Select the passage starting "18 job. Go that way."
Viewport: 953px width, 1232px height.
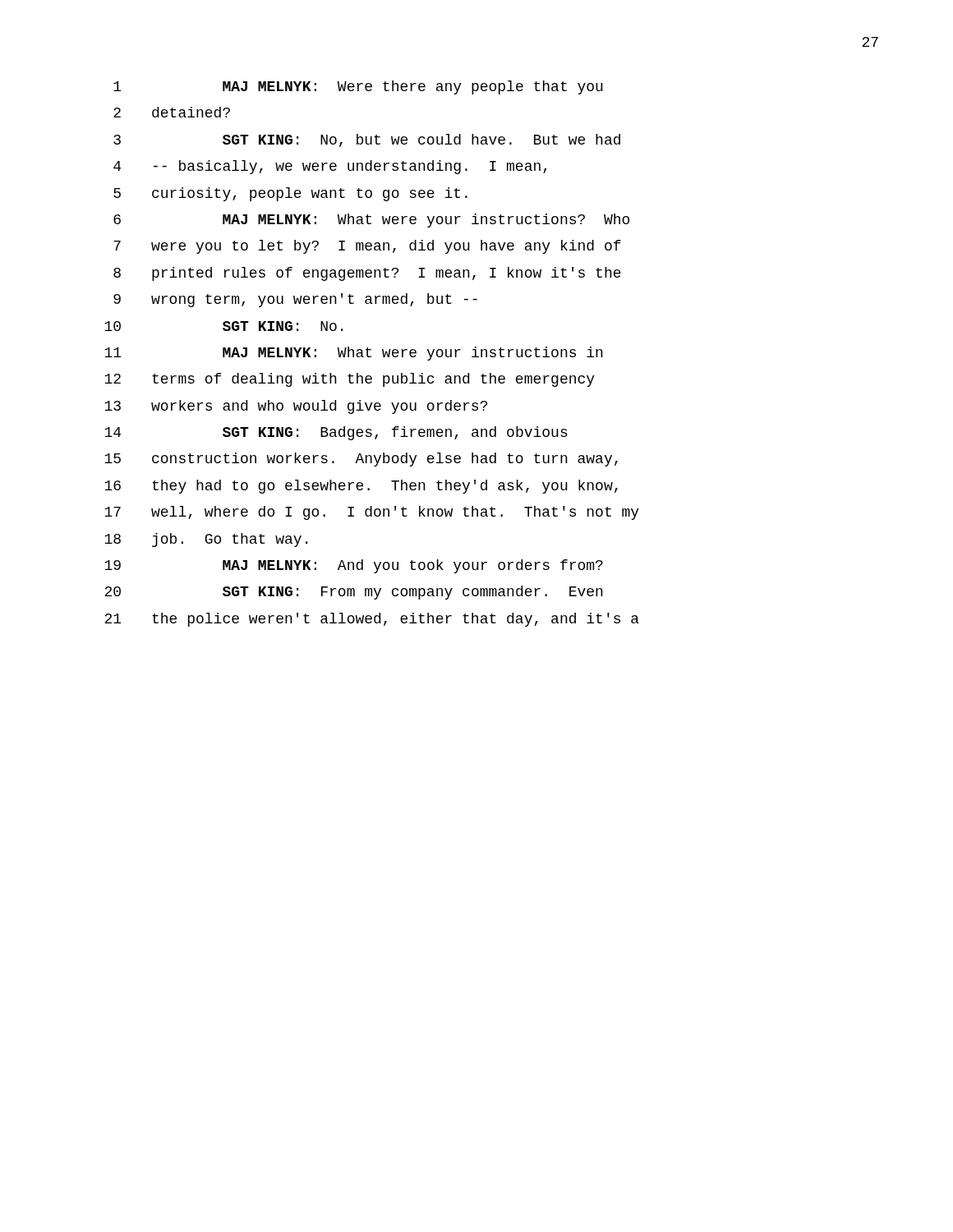[206, 540]
